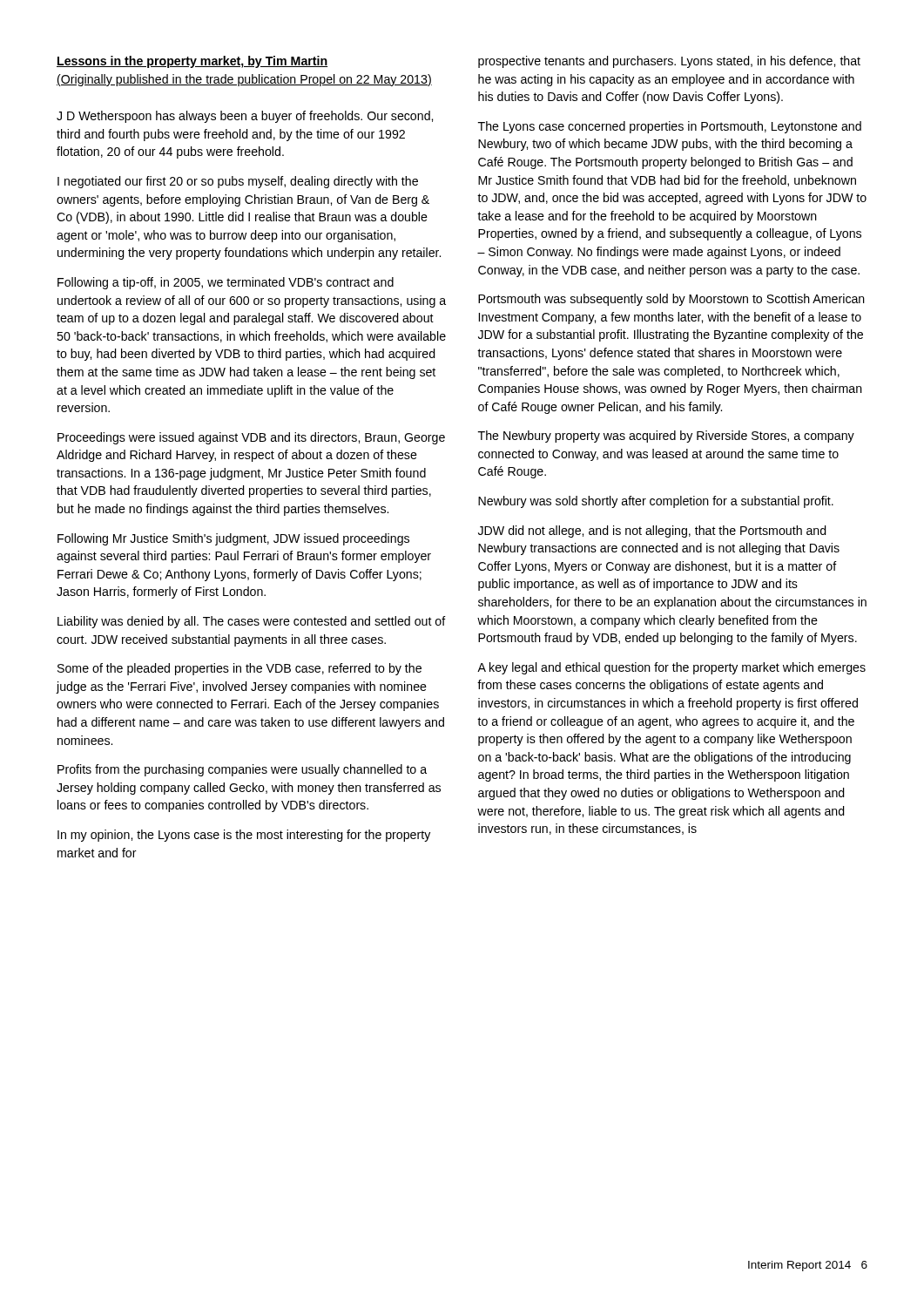Click on the text block starting "I negotiated our first 20 or so pubs"

251,217
